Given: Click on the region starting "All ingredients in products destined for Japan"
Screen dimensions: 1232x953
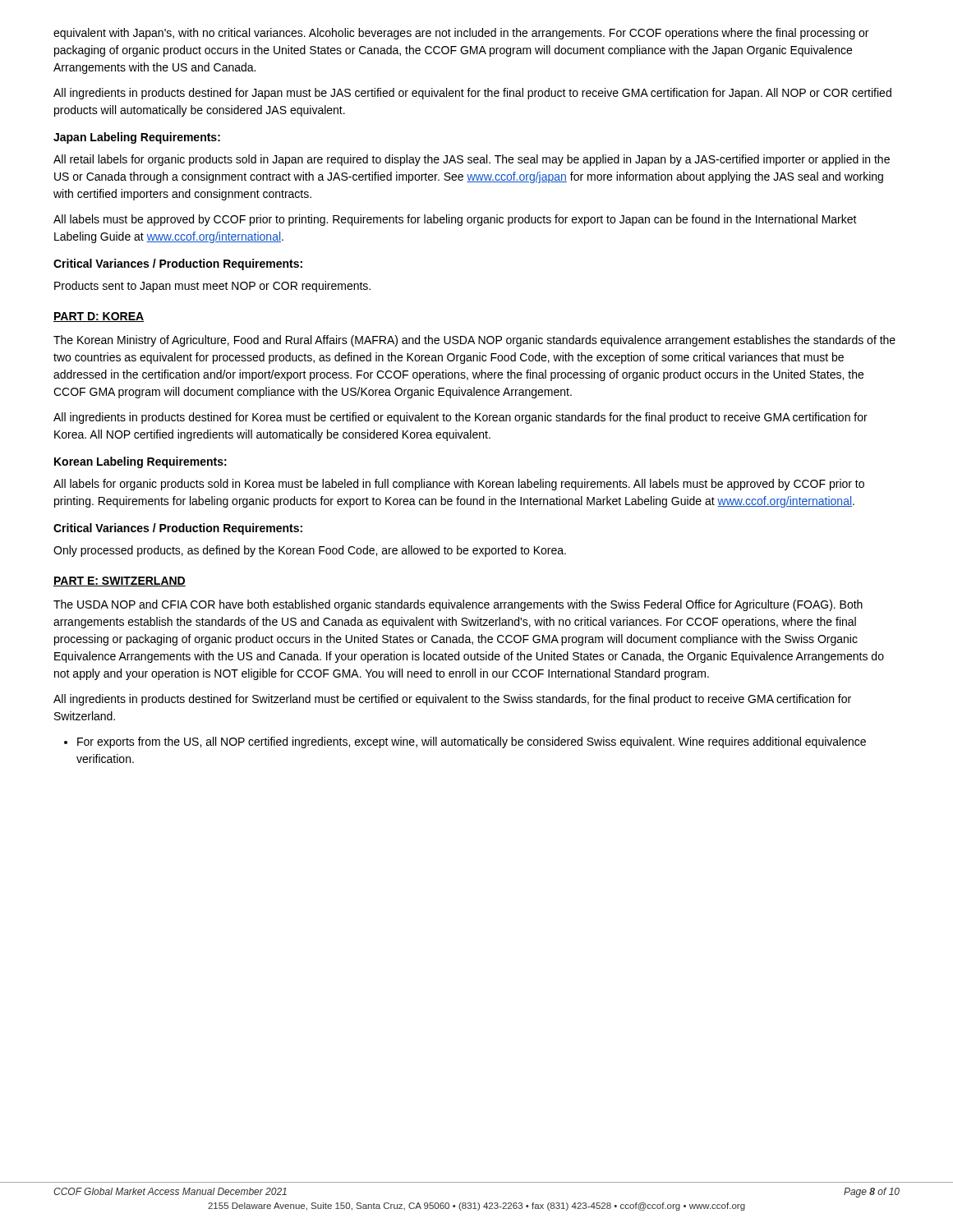Looking at the screenshot, I should (x=476, y=102).
